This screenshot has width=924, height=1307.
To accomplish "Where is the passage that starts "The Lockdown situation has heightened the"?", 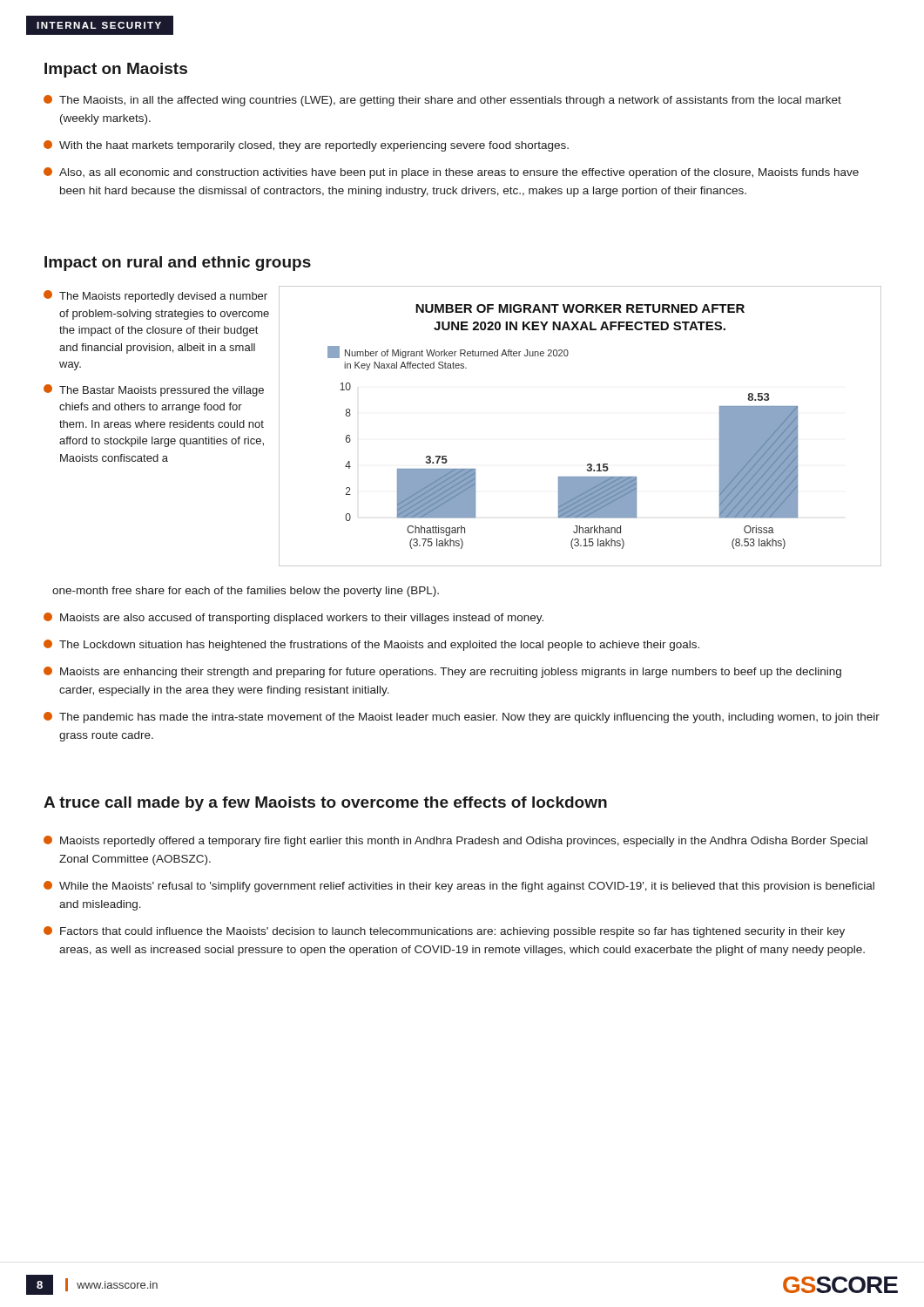I will [462, 645].
